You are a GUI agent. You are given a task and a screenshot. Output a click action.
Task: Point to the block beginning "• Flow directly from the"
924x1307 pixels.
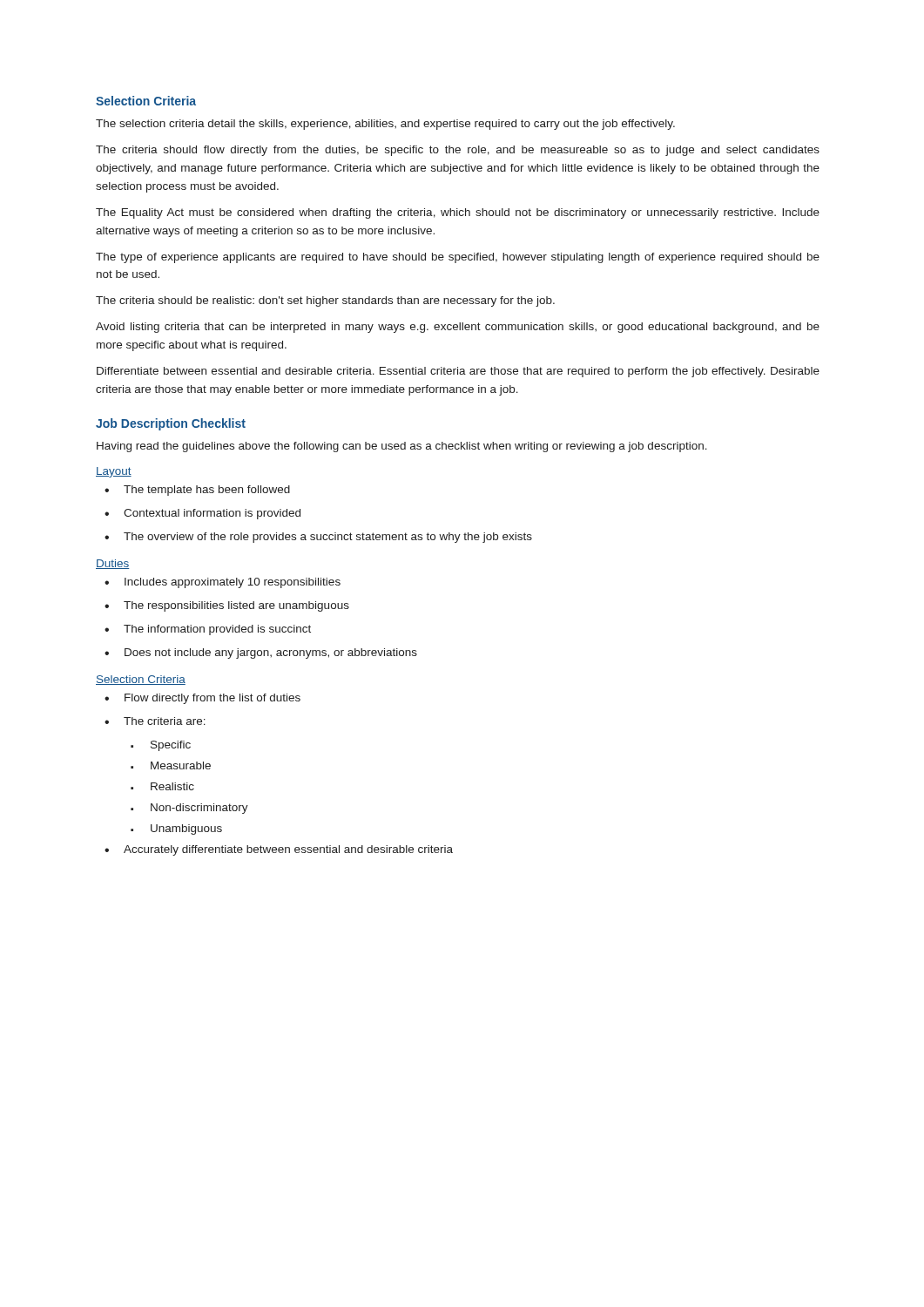click(x=202, y=699)
